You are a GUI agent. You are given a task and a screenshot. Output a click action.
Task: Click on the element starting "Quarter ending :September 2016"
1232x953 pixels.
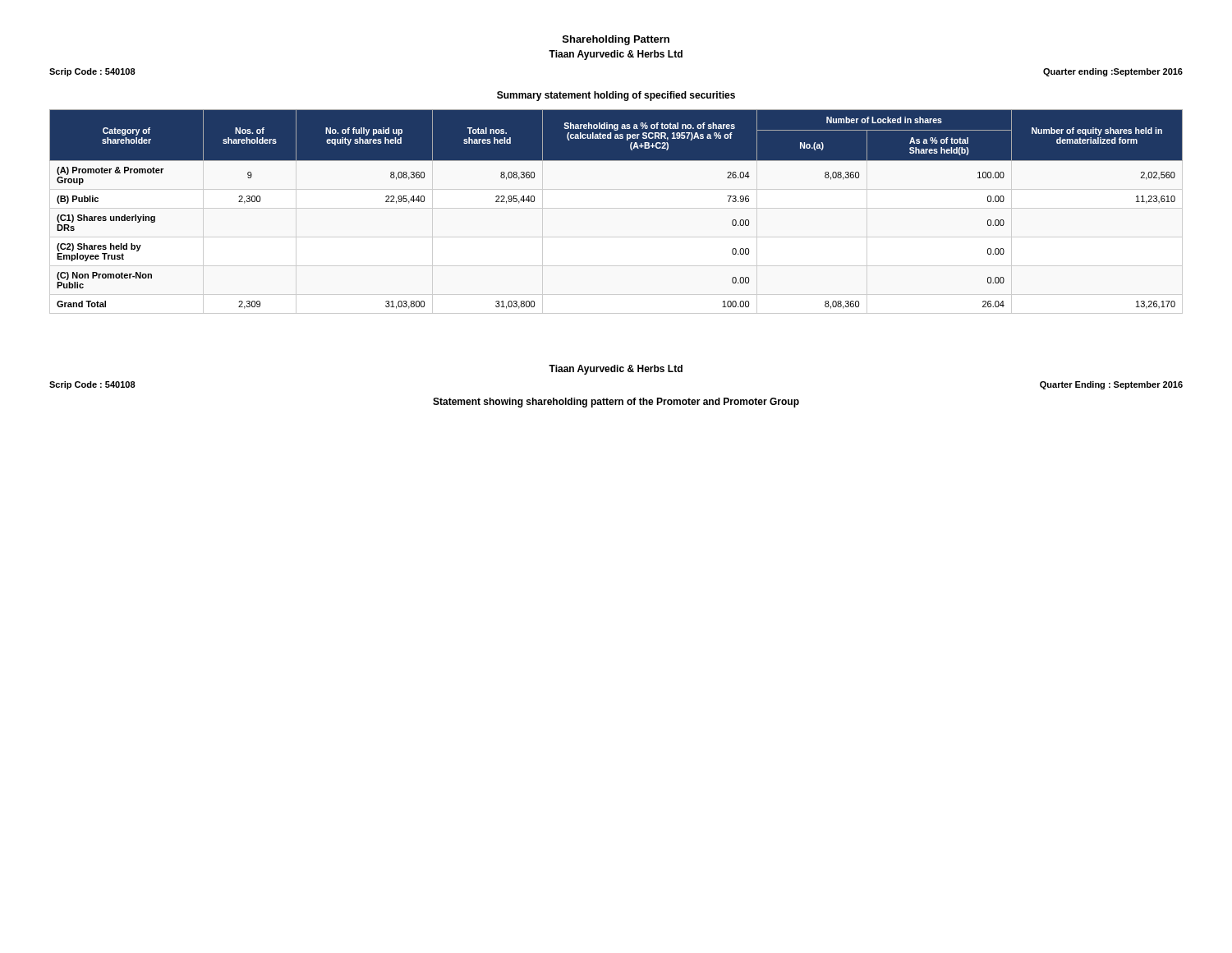pos(1113,71)
